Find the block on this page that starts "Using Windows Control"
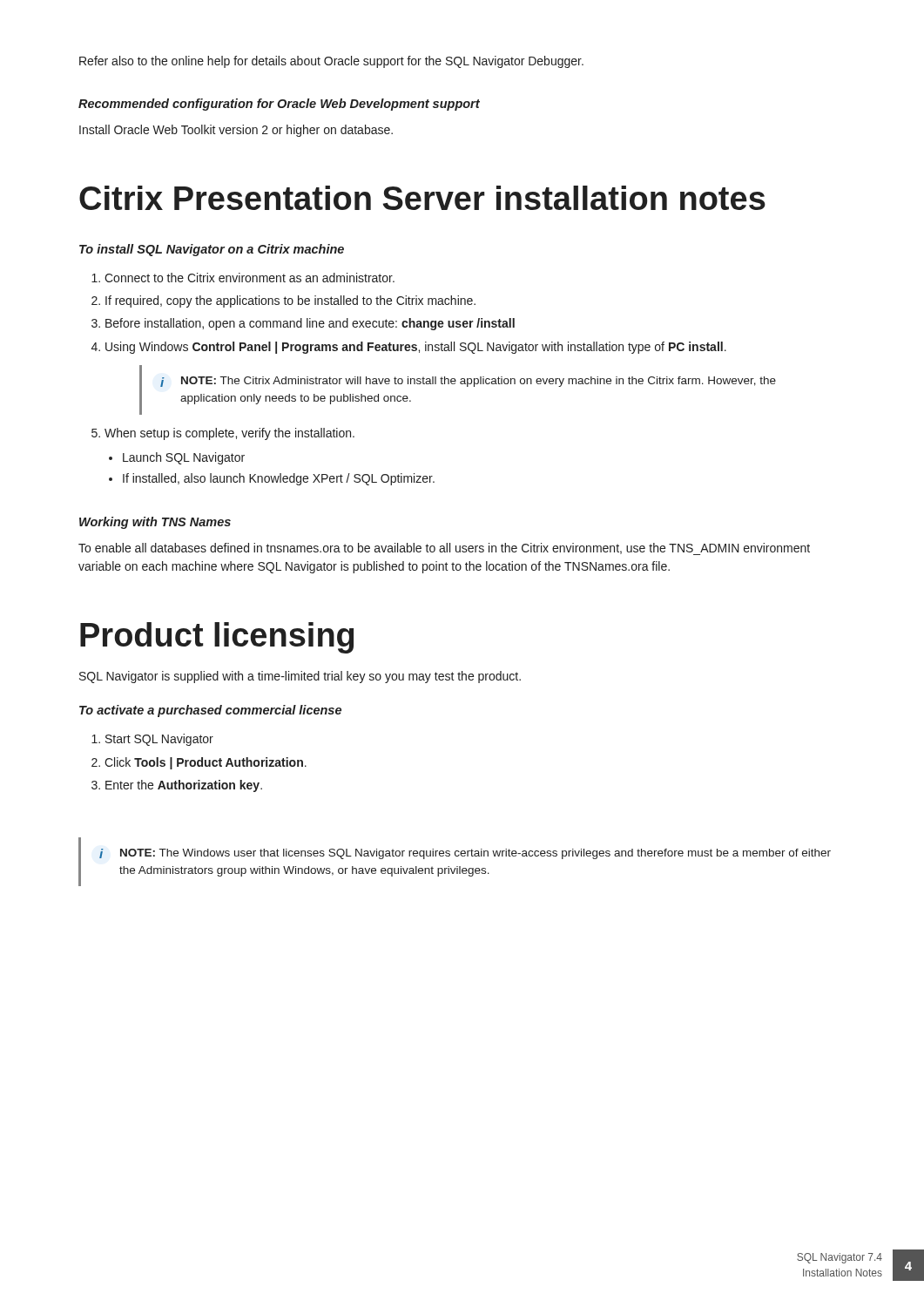 (x=475, y=377)
